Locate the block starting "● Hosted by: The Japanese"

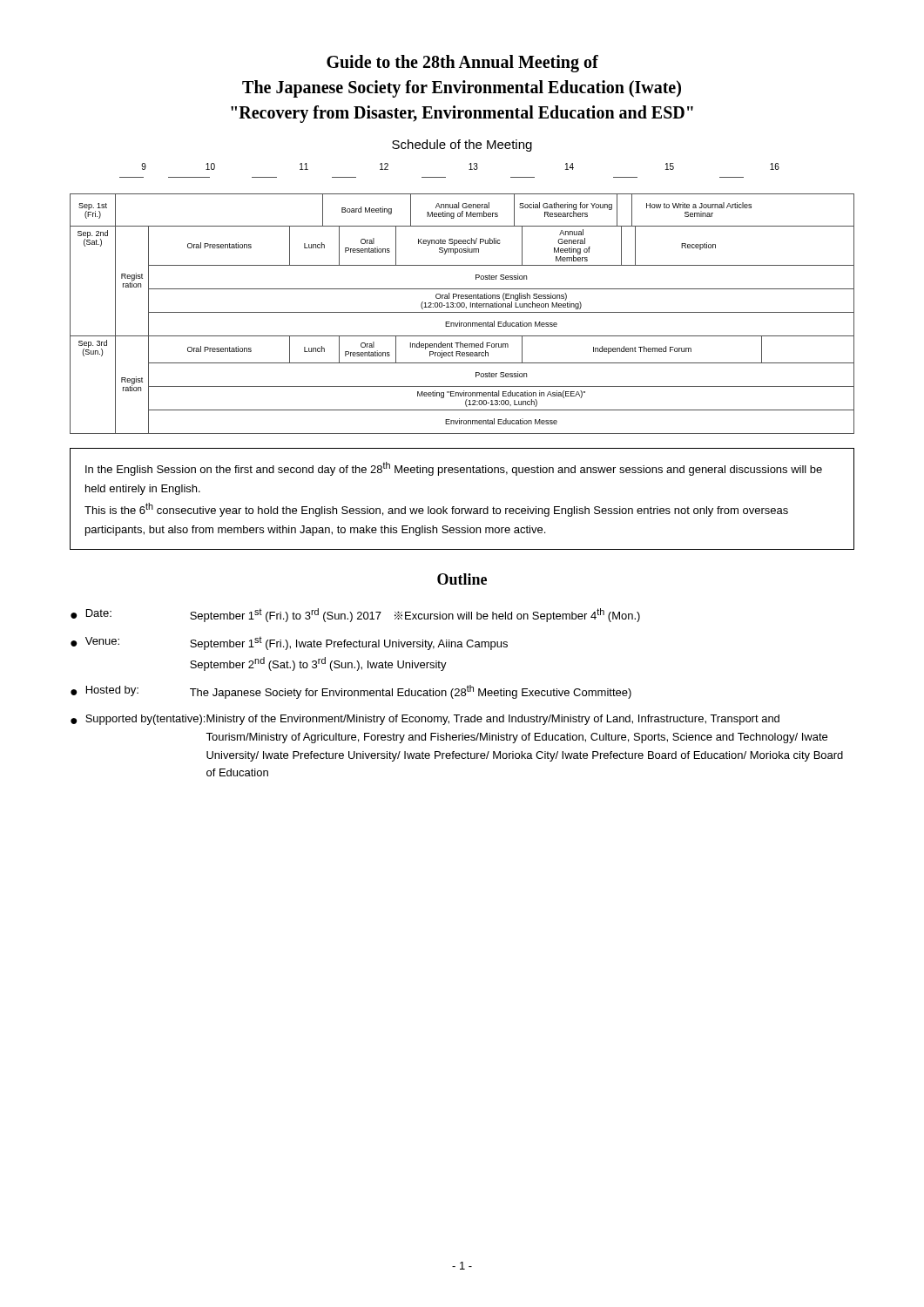462,692
